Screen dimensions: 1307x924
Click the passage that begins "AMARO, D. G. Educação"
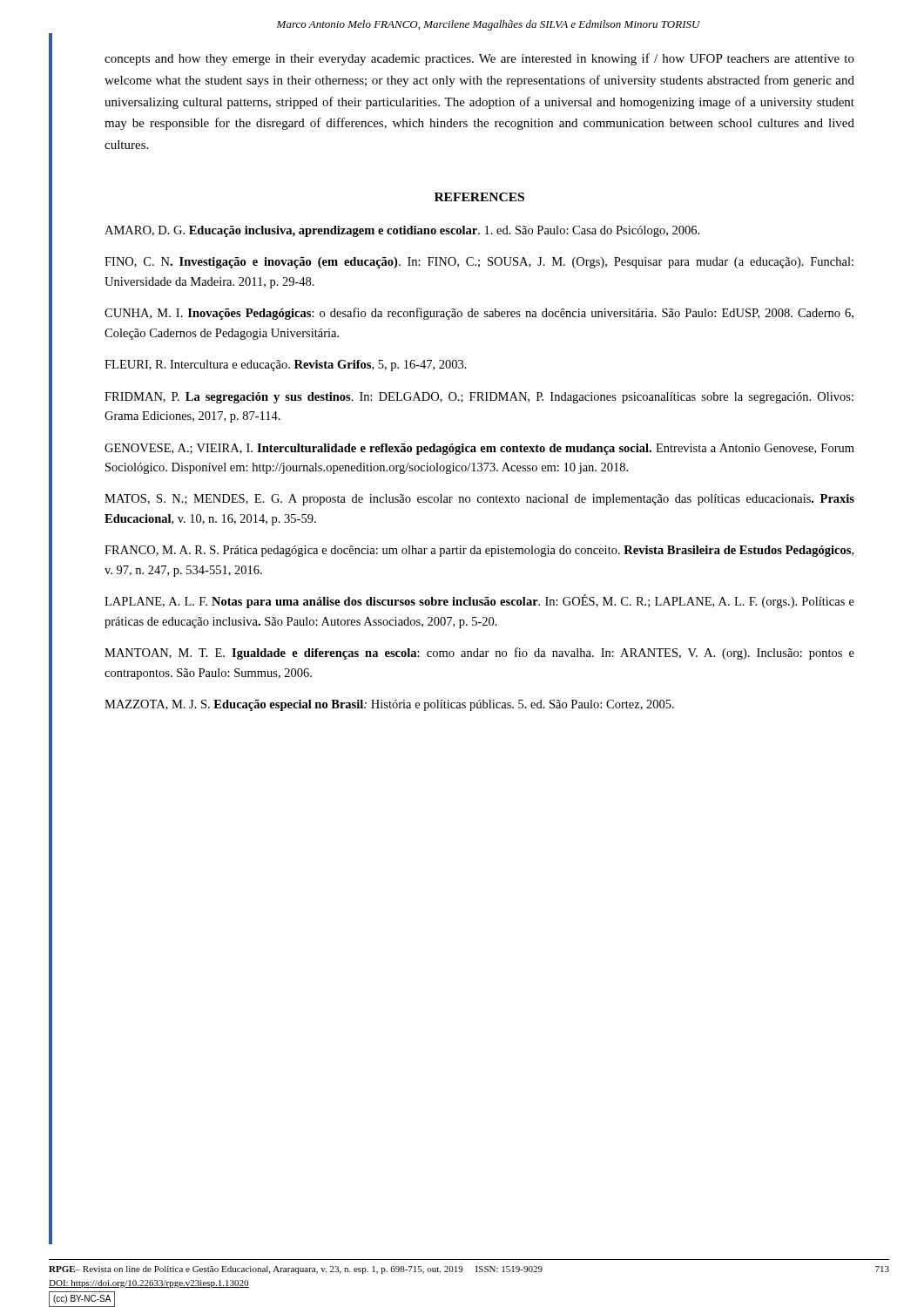pyautogui.click(x=402, y=230)
